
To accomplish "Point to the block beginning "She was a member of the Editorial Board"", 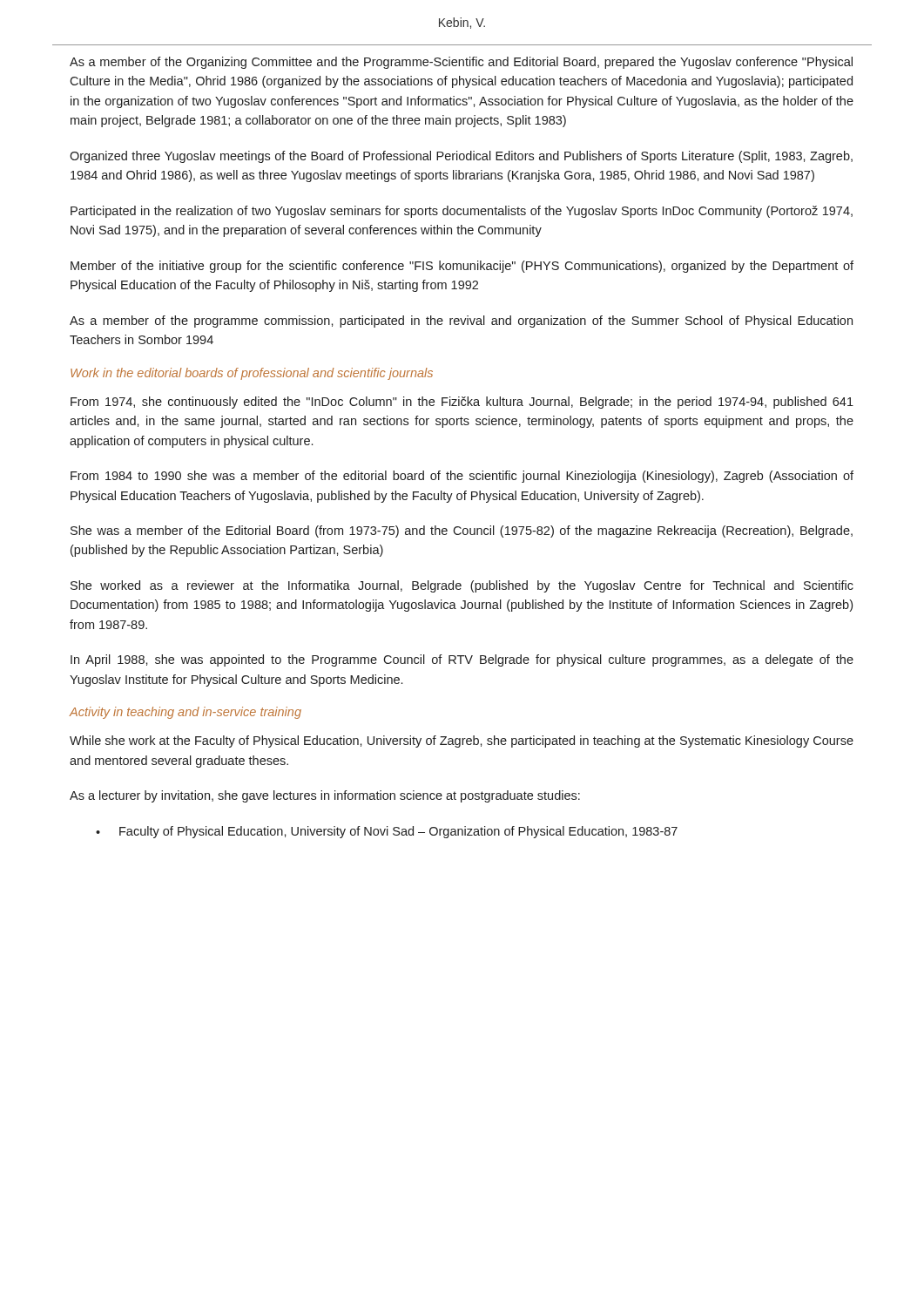I will (462, 540).
